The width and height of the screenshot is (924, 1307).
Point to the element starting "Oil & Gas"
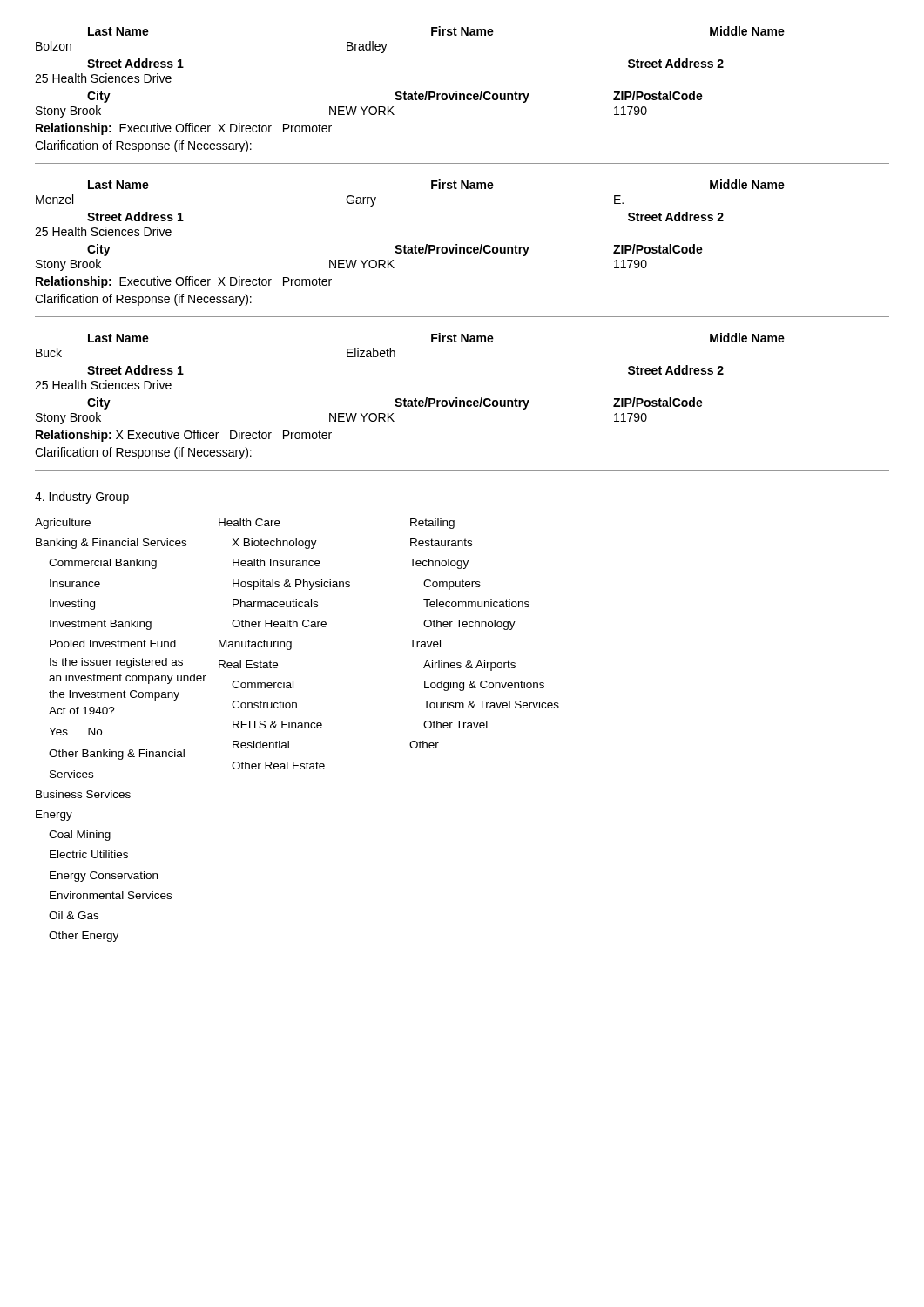(x=74, y=915)
